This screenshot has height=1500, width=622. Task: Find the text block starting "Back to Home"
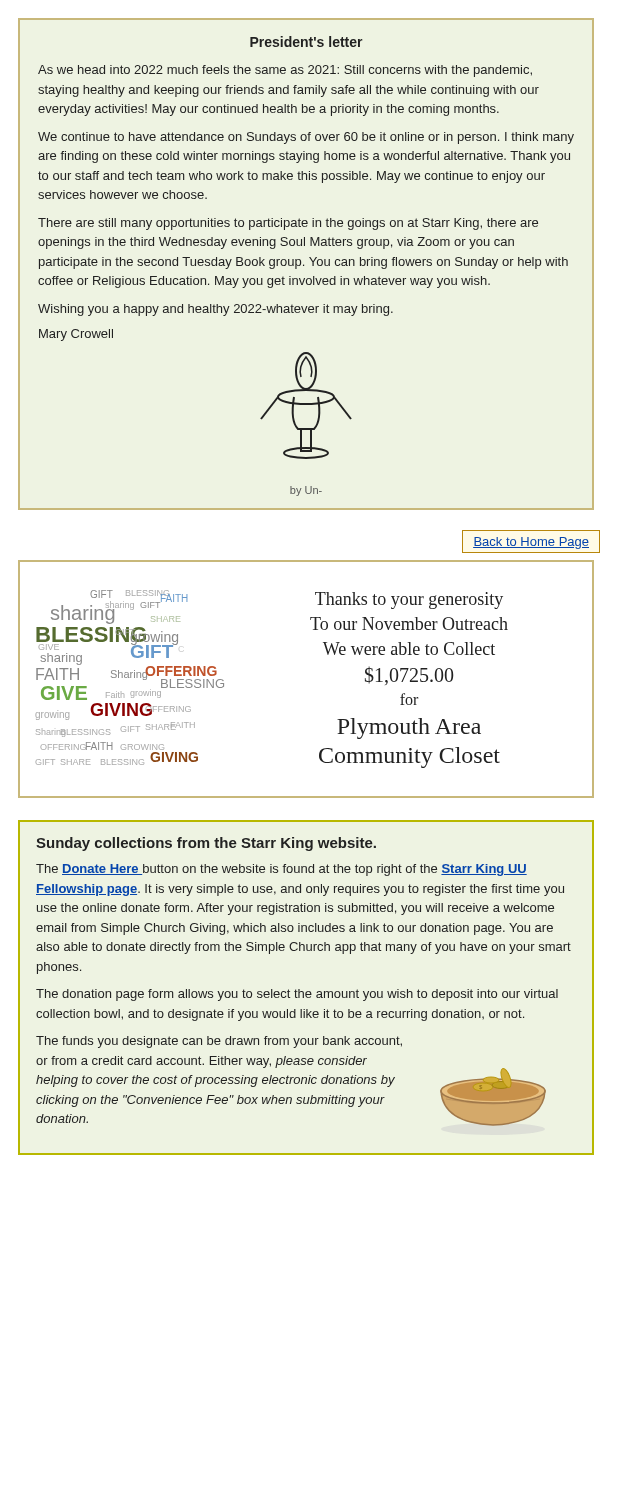click(531, 542)
